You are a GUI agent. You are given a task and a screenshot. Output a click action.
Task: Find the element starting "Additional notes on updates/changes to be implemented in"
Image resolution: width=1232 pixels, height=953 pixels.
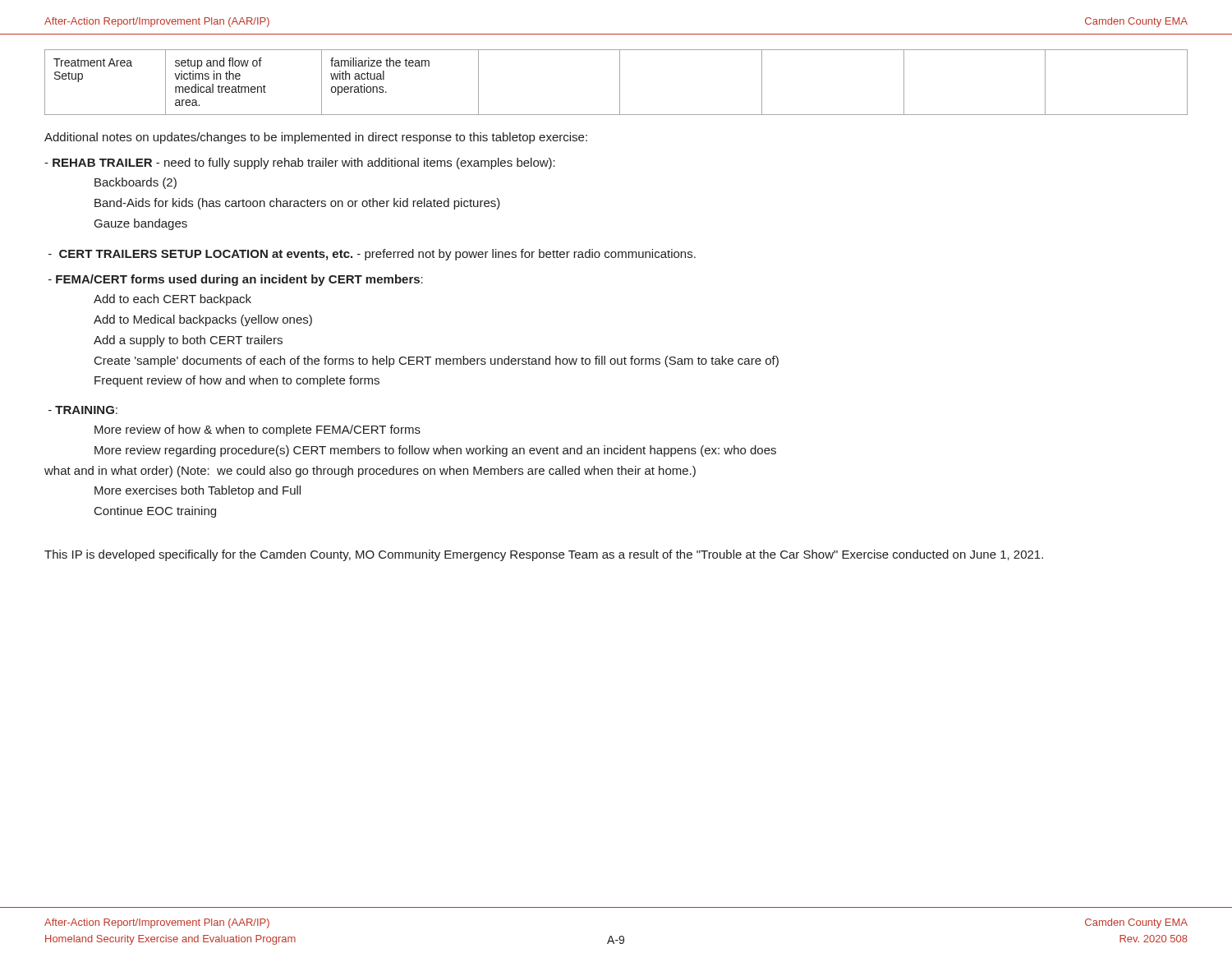point(316,137)
